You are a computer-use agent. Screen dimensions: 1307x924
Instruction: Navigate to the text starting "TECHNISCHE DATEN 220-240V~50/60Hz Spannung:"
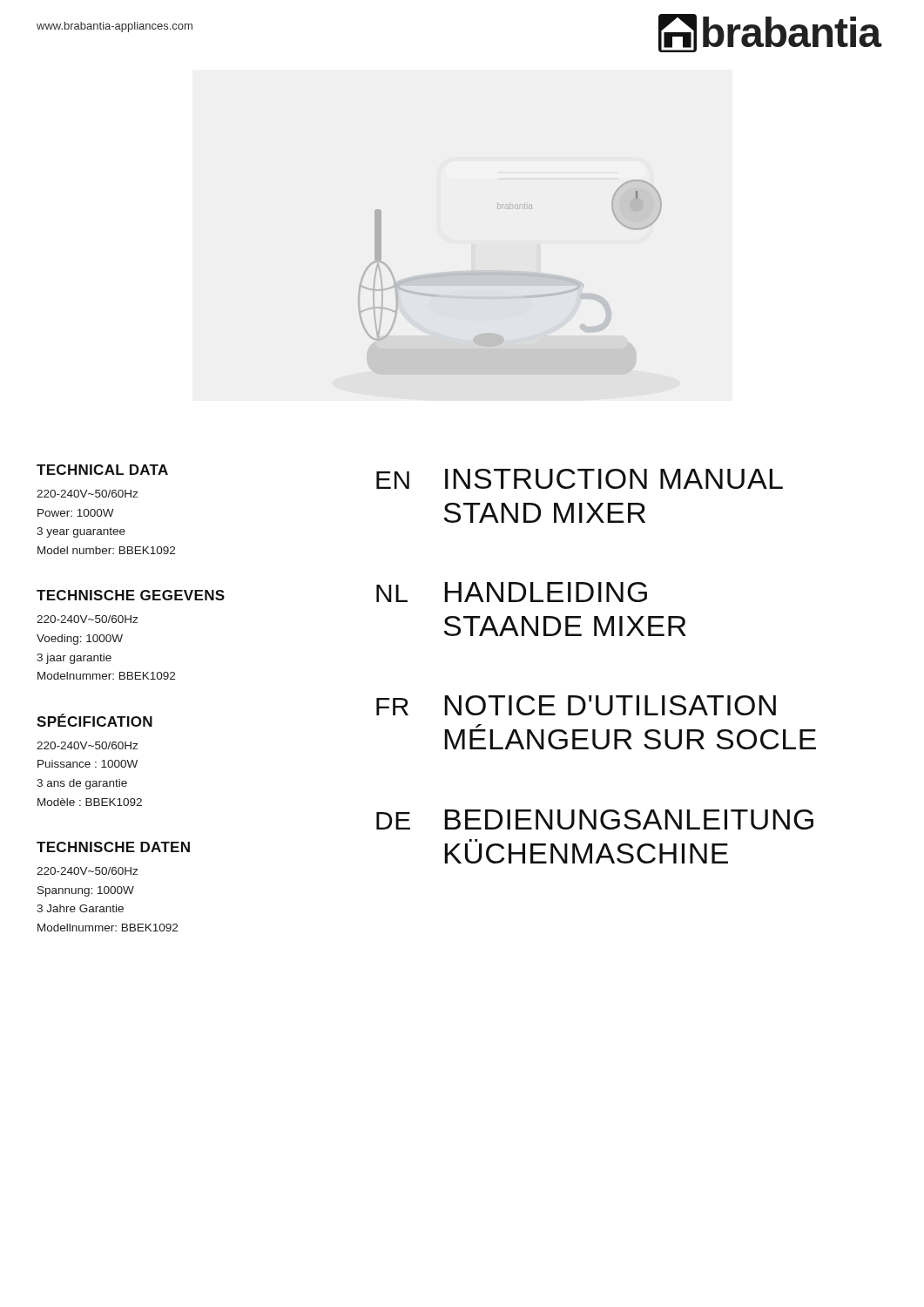pos(113,847)
